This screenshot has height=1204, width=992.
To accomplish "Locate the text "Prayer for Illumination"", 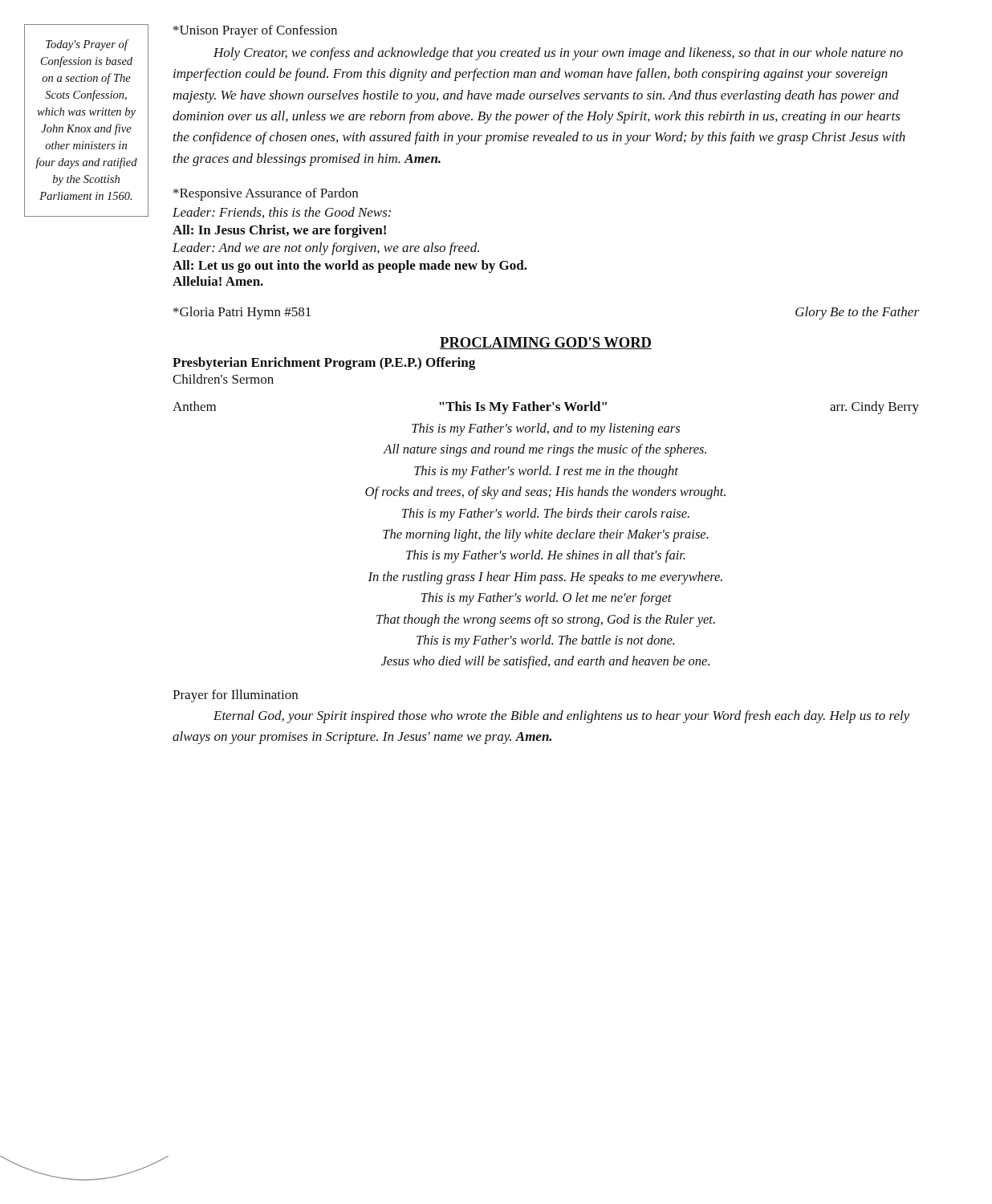I will (x=235, y=695).
